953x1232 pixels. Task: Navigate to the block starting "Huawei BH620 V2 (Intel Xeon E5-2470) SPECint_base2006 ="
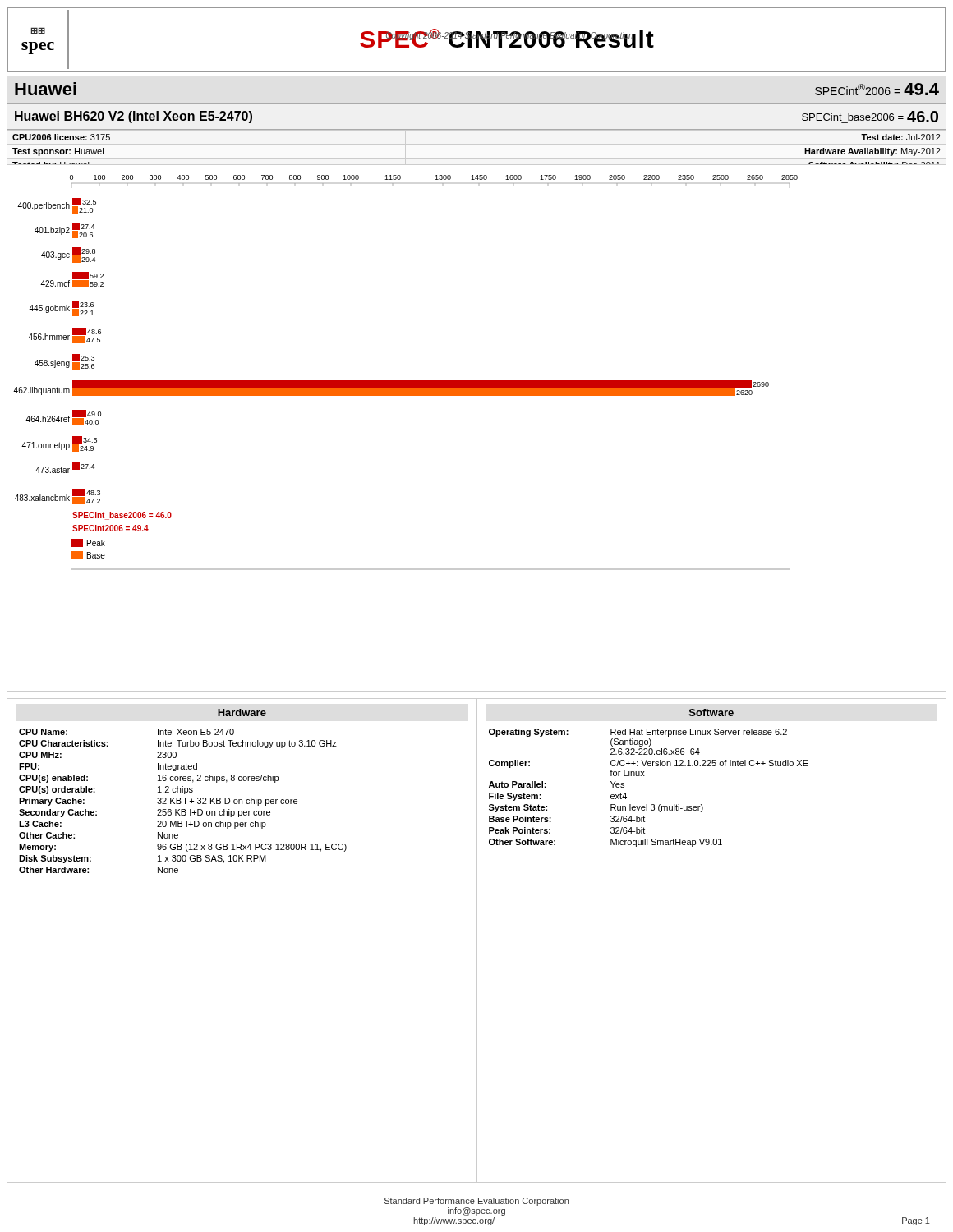tap(476, 117)
